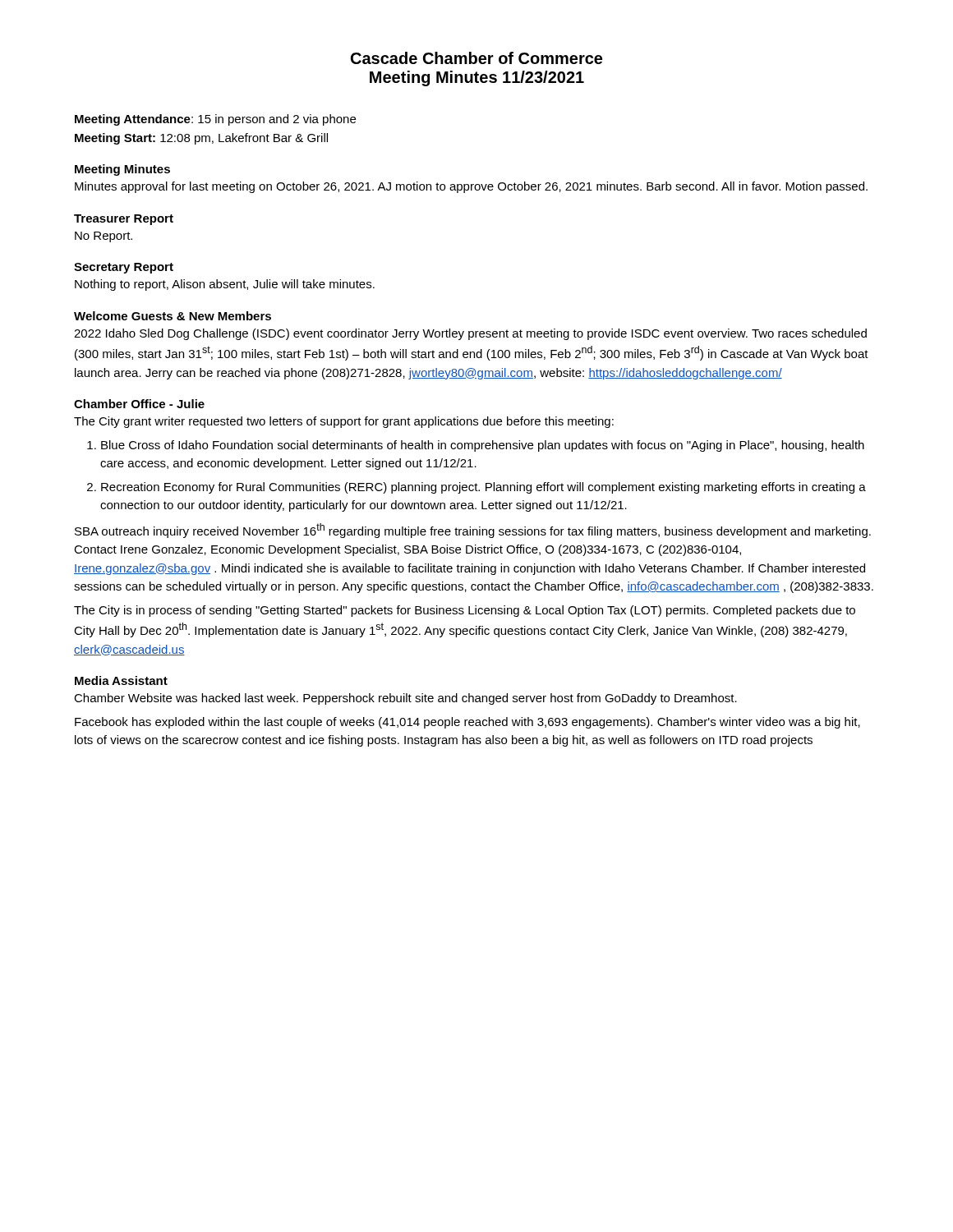The image size is (953, 1232).
Task: Select the block starting "SBA outreach inquiry received"
Action: tap(474, 557)
